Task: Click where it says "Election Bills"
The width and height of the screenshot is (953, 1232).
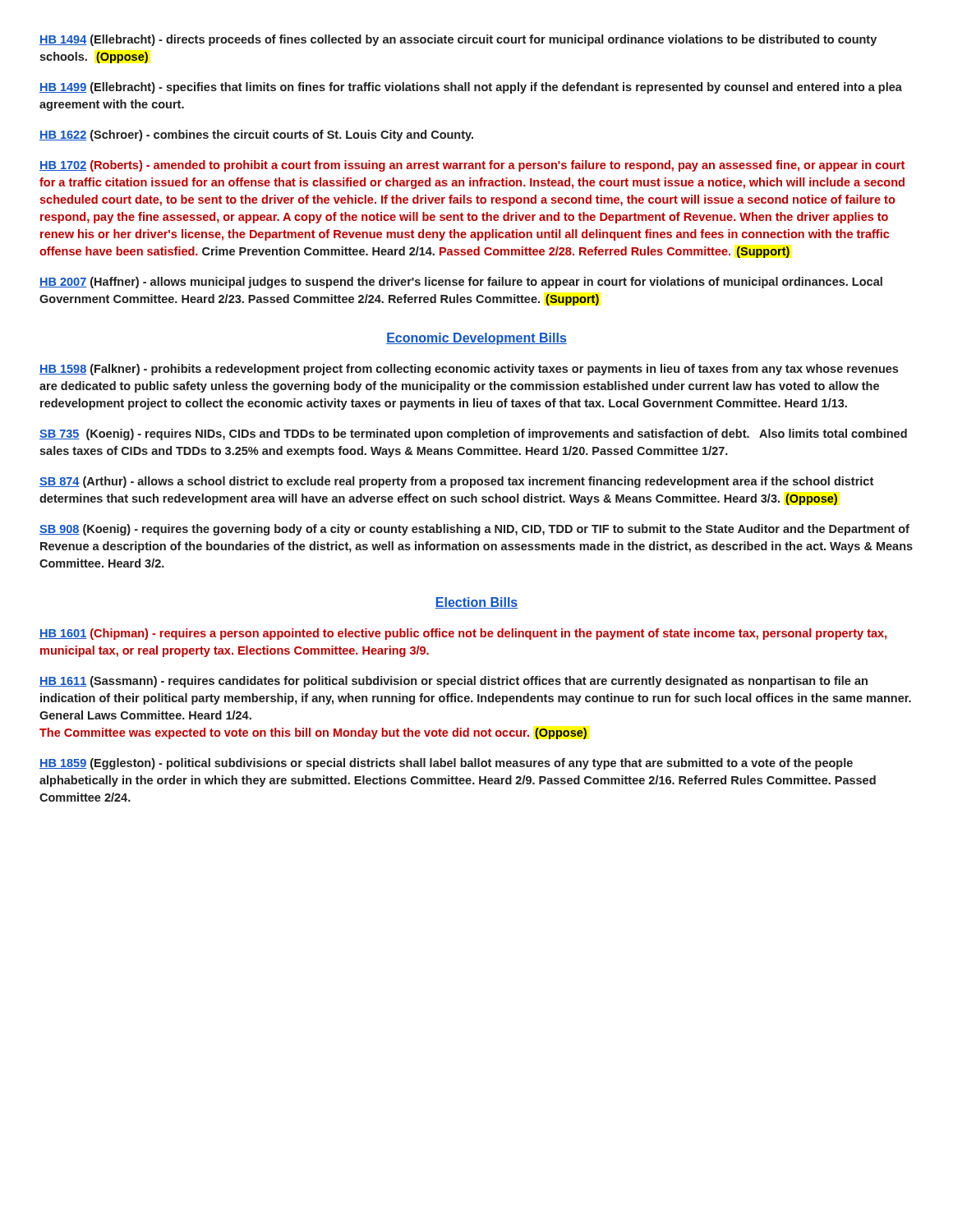Action: (476, 603)
